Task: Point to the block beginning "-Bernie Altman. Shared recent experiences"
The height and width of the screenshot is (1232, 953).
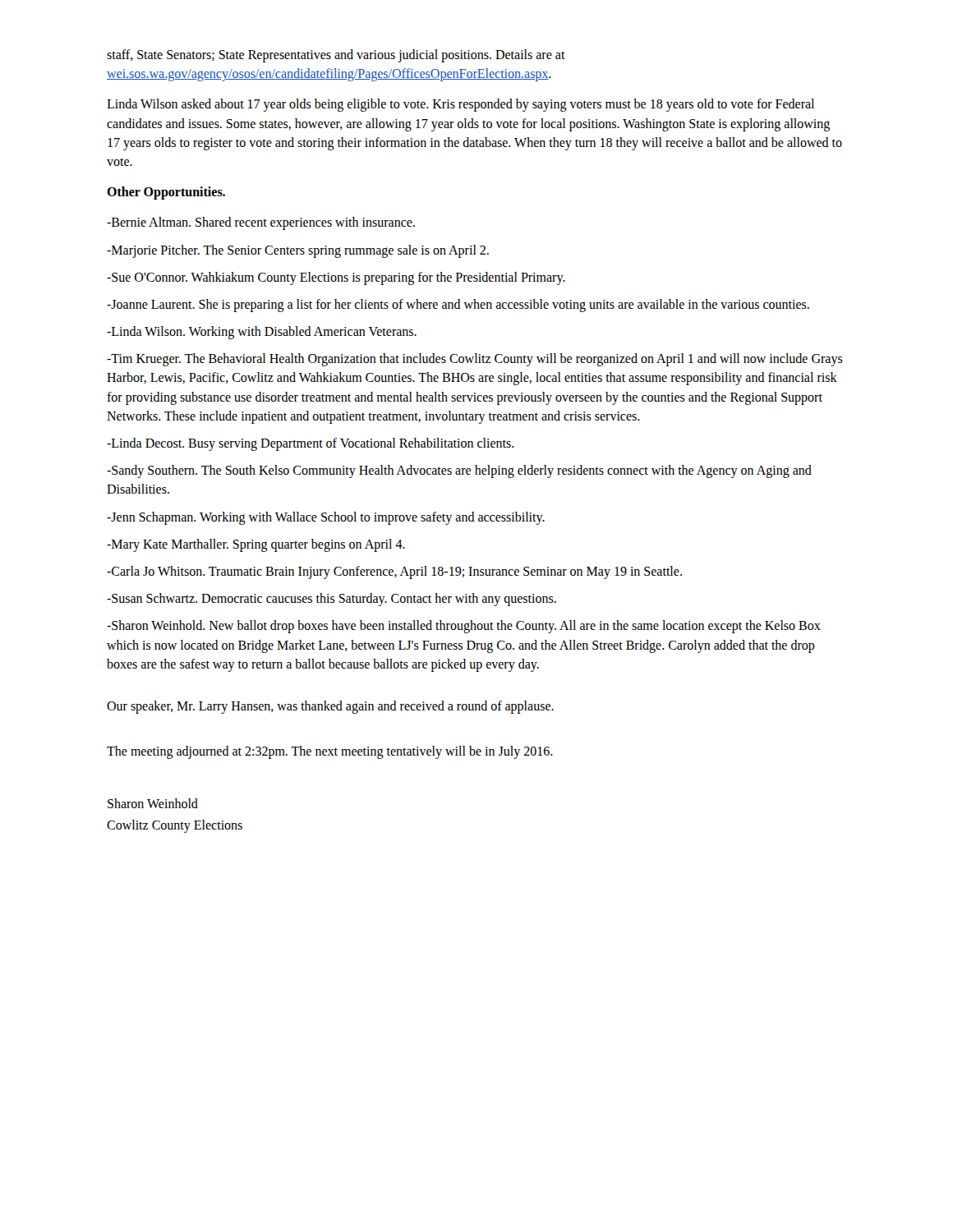Action: (x=261, y=222)
